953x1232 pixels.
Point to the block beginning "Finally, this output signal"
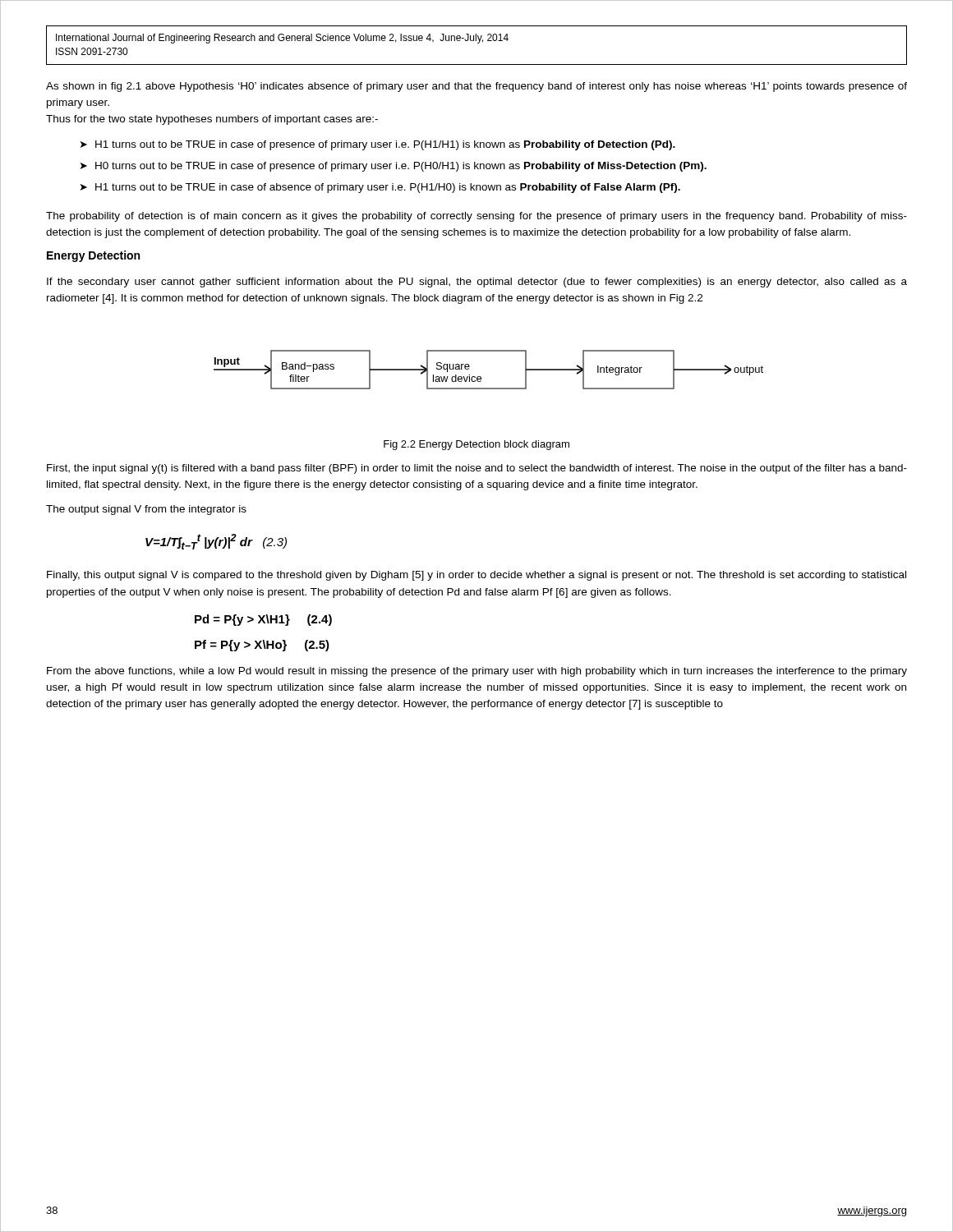476,584
